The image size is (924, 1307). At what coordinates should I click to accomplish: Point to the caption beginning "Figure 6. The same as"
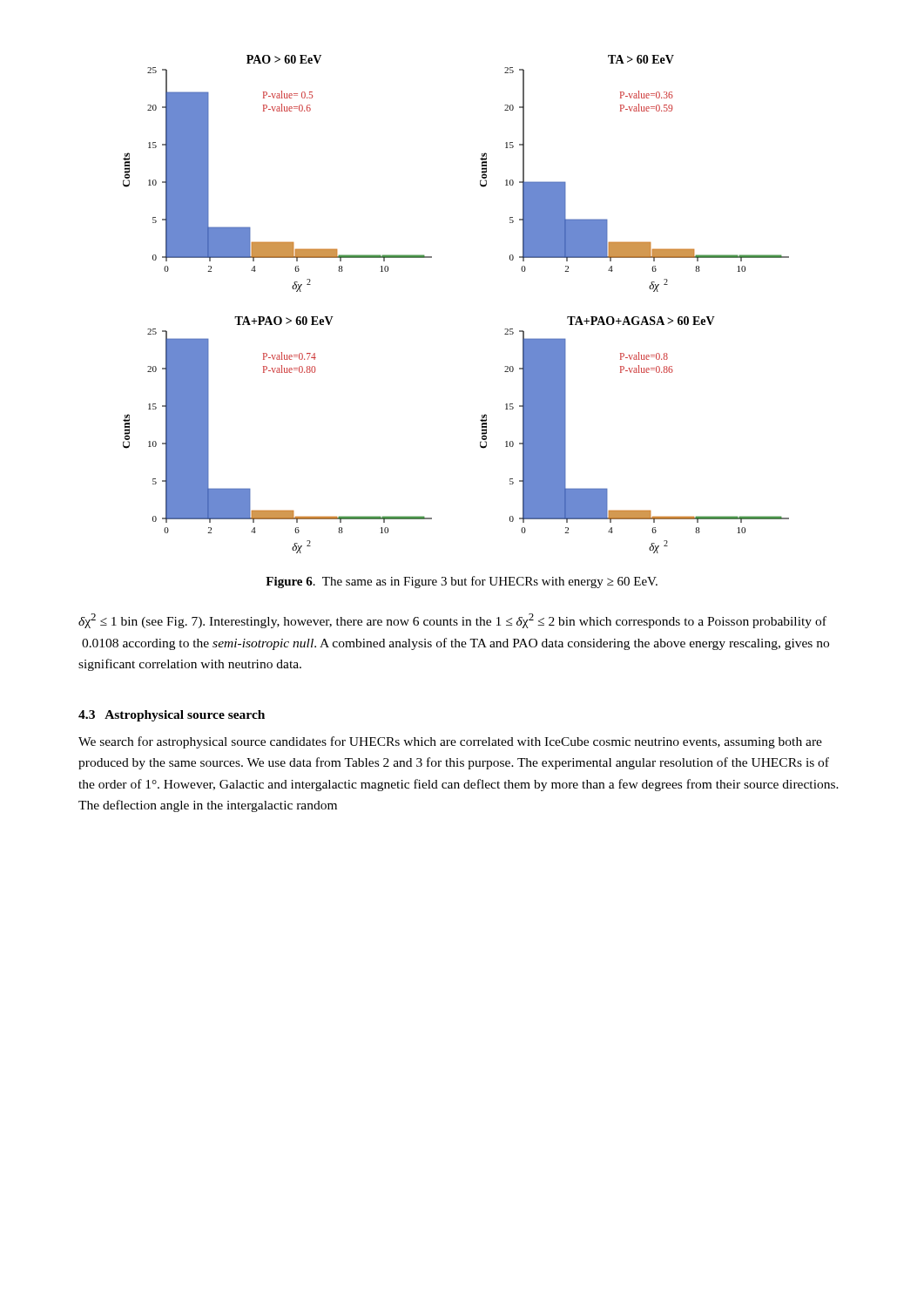coord(462,581)
